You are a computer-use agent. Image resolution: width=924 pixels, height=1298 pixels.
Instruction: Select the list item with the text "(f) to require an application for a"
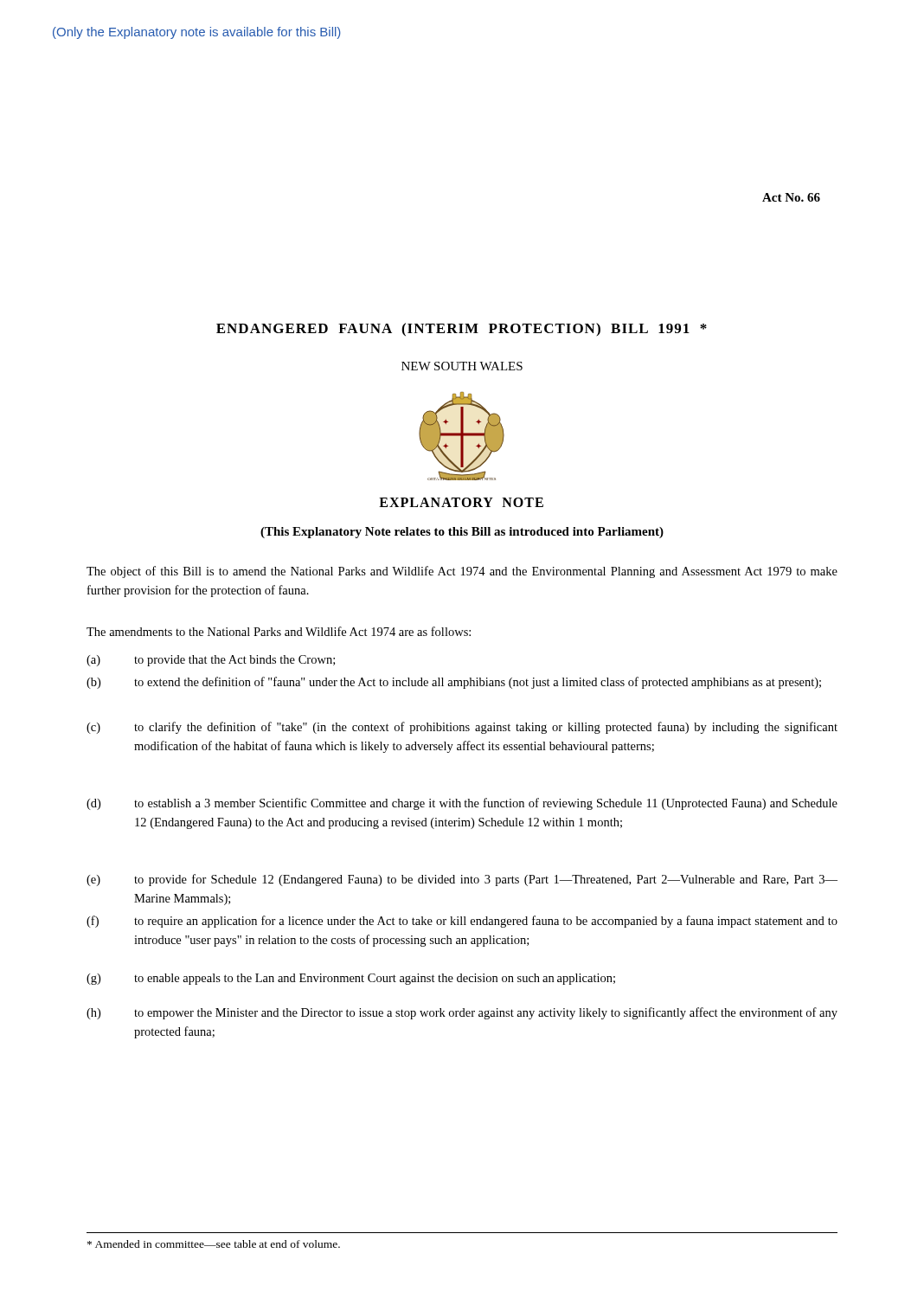point(462,931)
